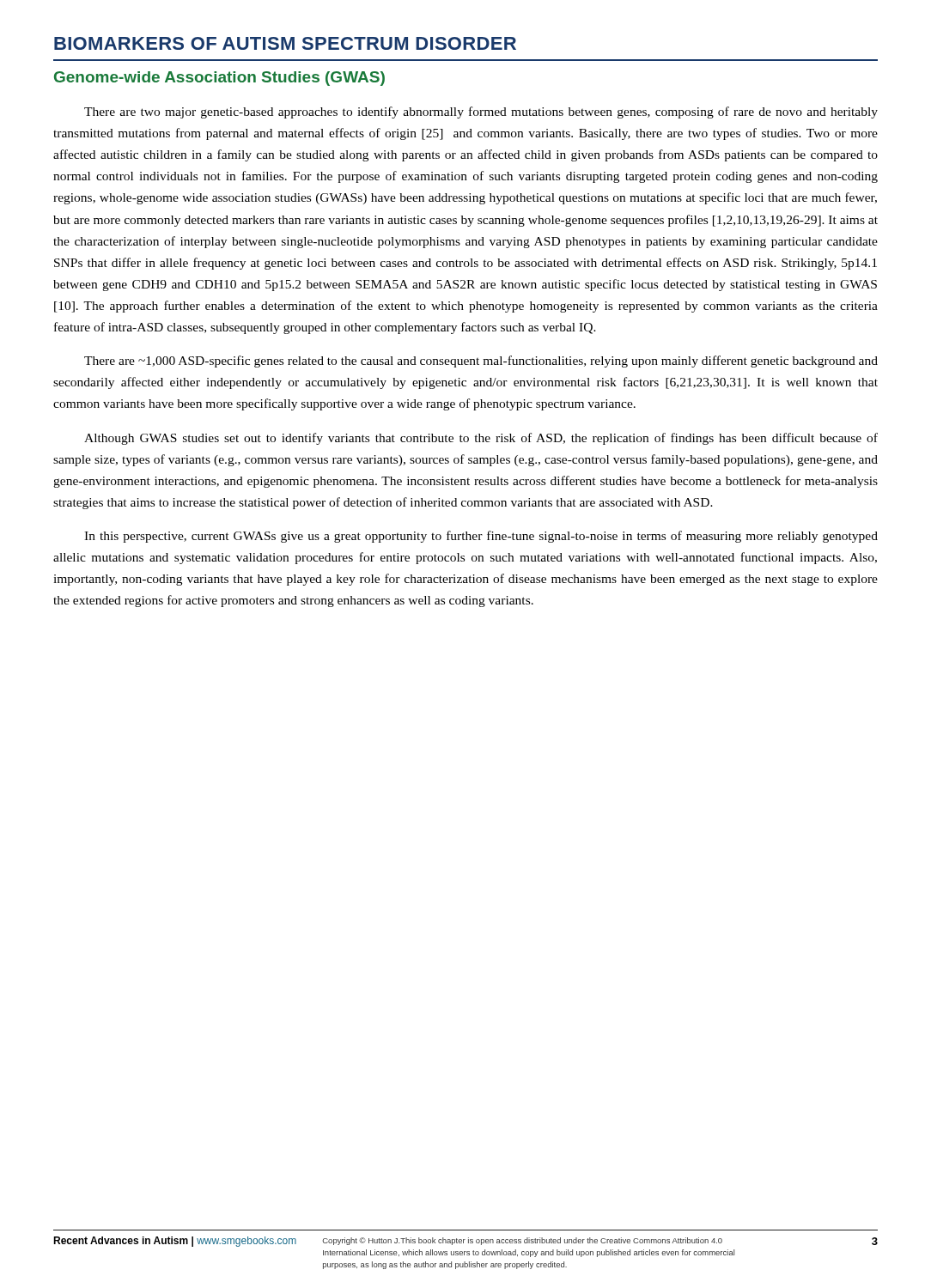The height and width of the screenshot is (1288, 931).
Task: Find the element starting "BIOMARKERS OF AUTISM SPECTRUM DISORDER"
Action: click(x=285, y=43)
